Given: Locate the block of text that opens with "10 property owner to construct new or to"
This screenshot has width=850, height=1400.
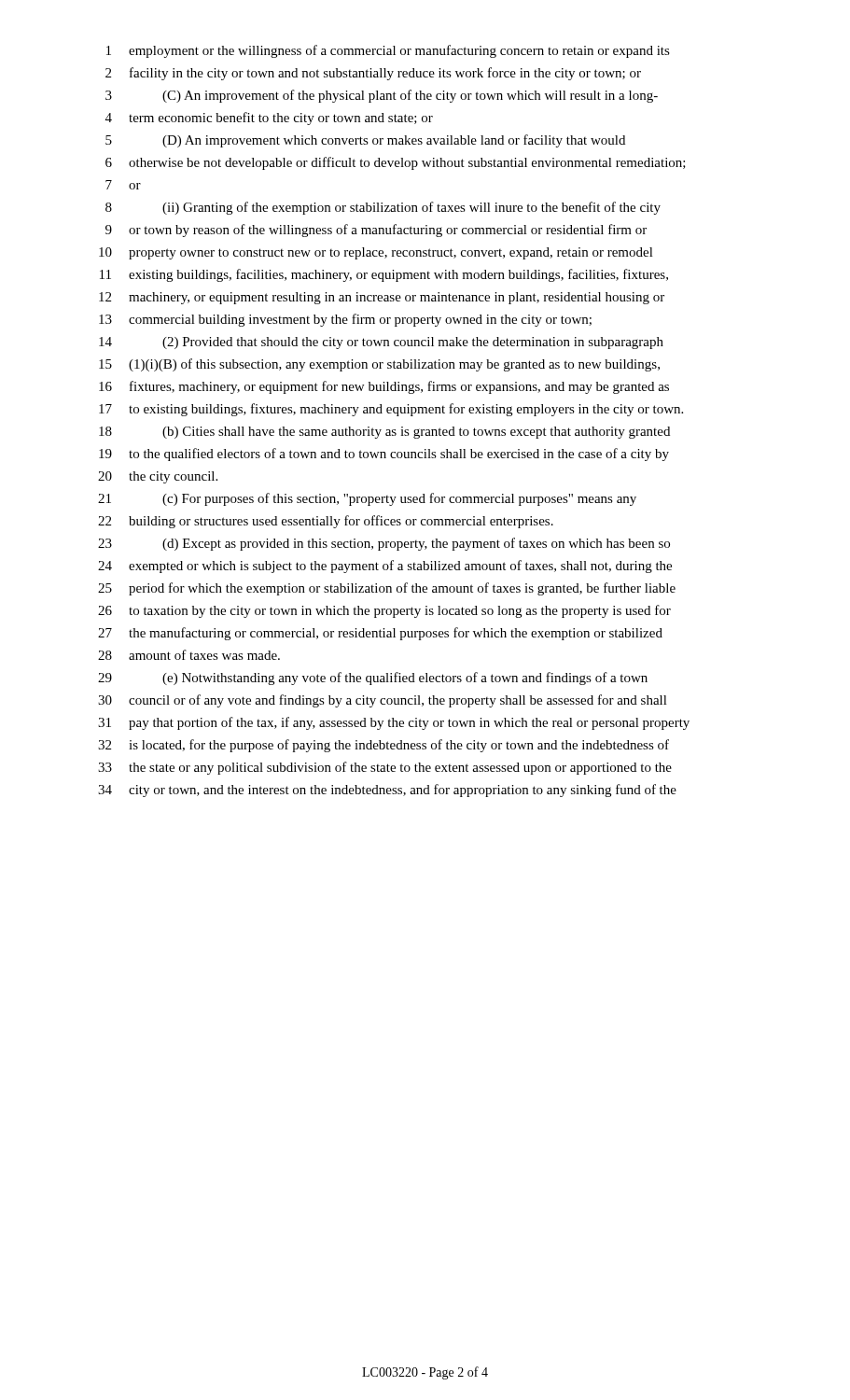Looking at the screenshot, I should pos(432,252).
